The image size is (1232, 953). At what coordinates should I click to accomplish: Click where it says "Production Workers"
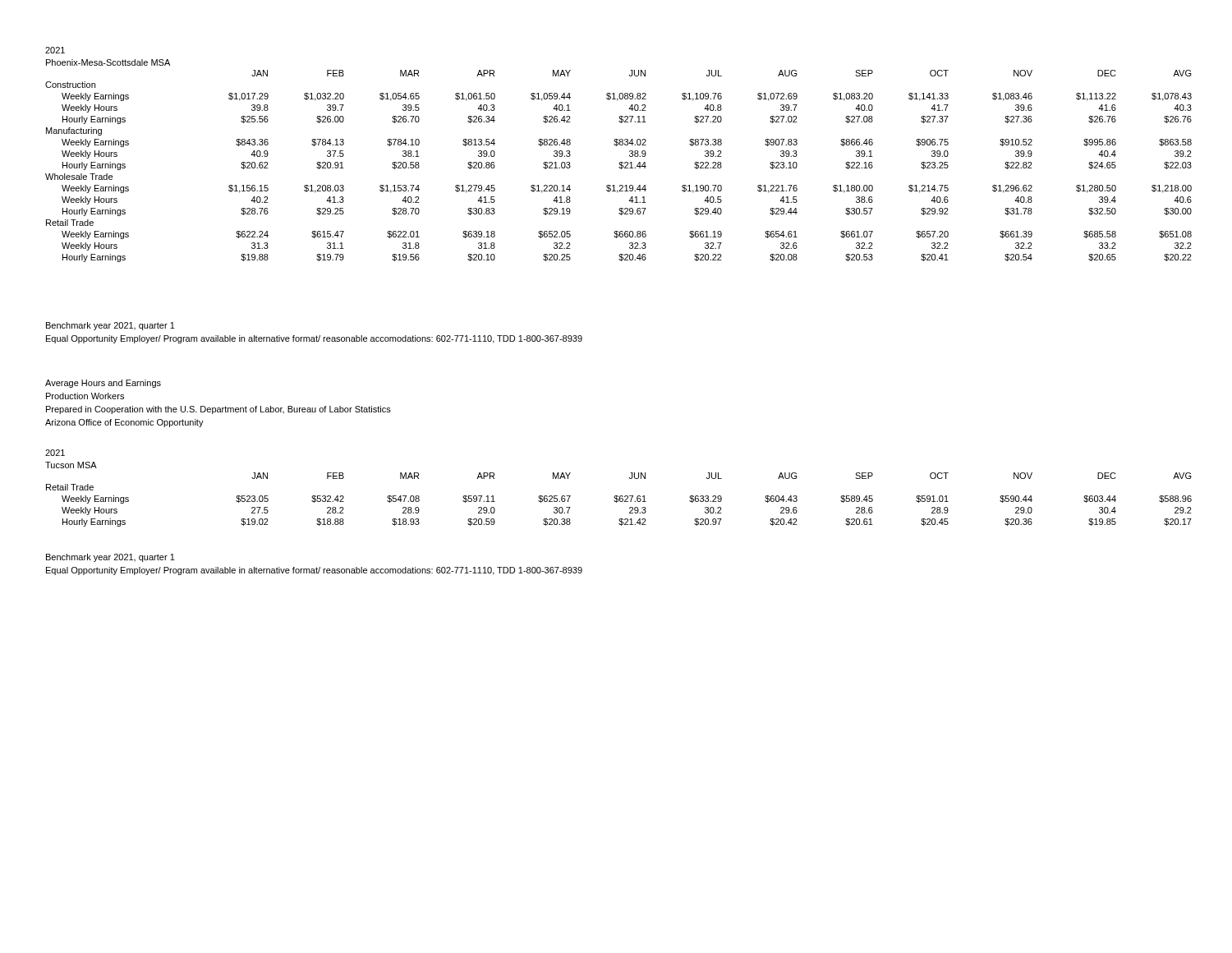(85, 396)
